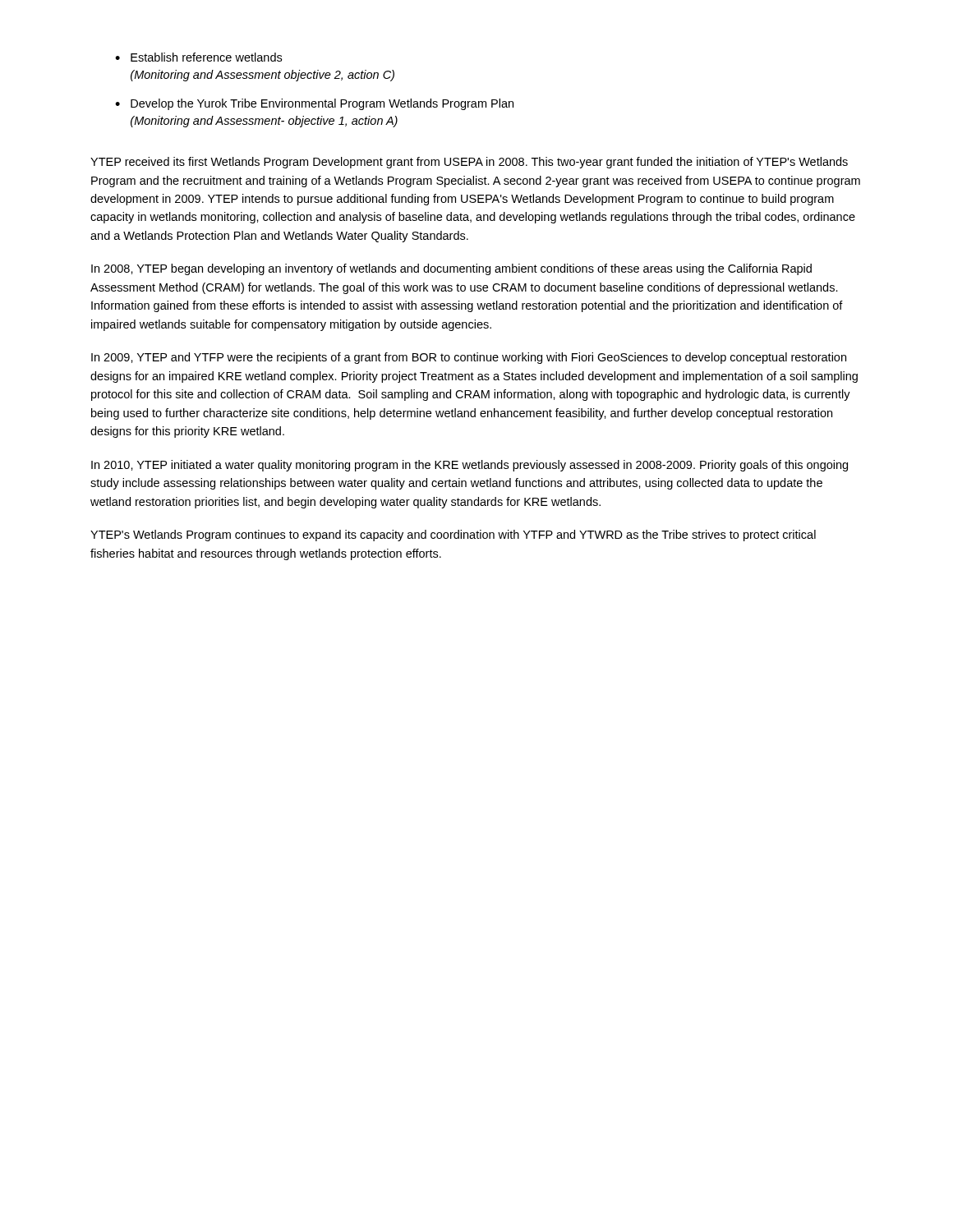Click the passage that begins "• Establish reference"

click(x=255, y=67)
